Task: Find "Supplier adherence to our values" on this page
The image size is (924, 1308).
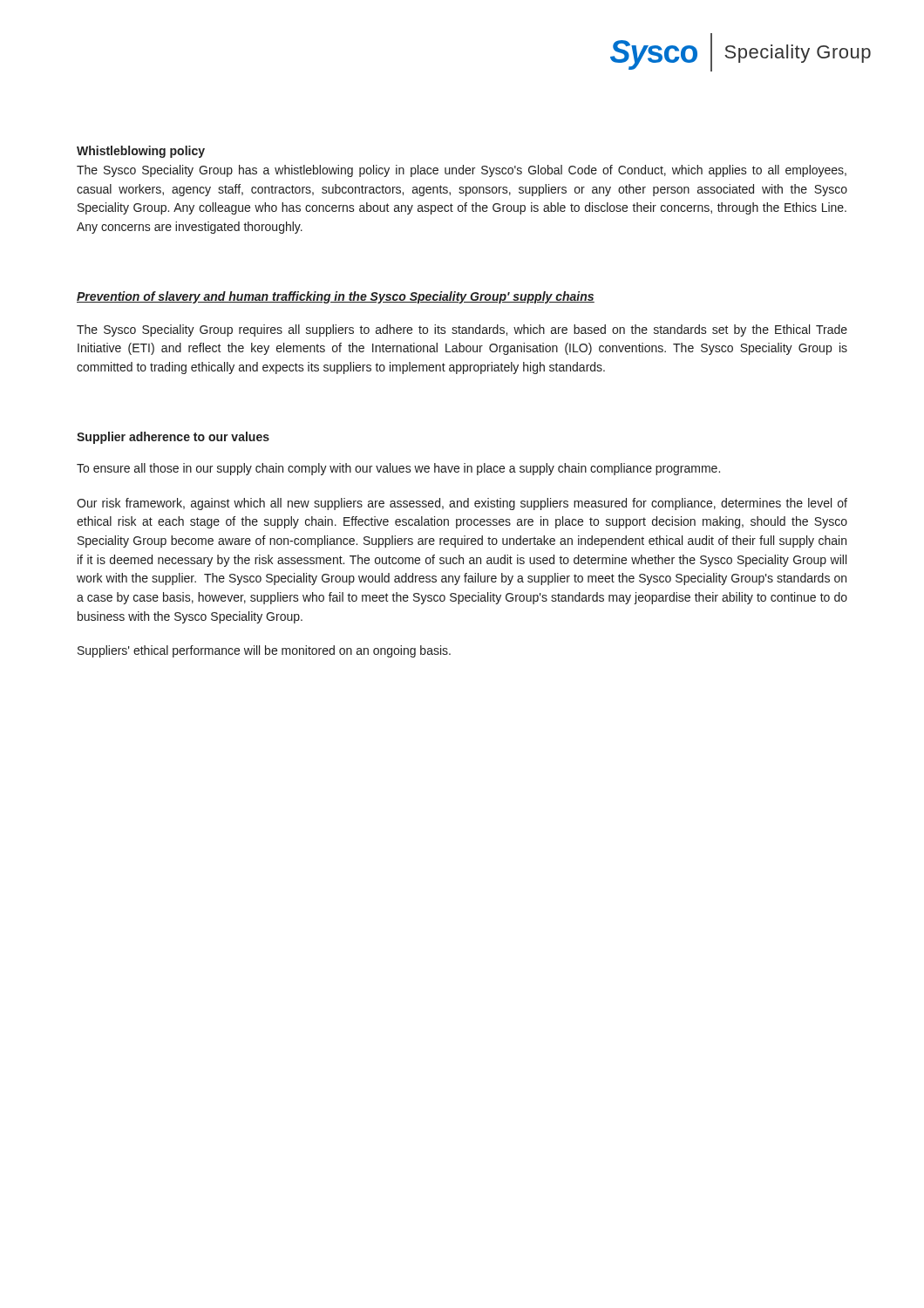Action: [173, 437]
